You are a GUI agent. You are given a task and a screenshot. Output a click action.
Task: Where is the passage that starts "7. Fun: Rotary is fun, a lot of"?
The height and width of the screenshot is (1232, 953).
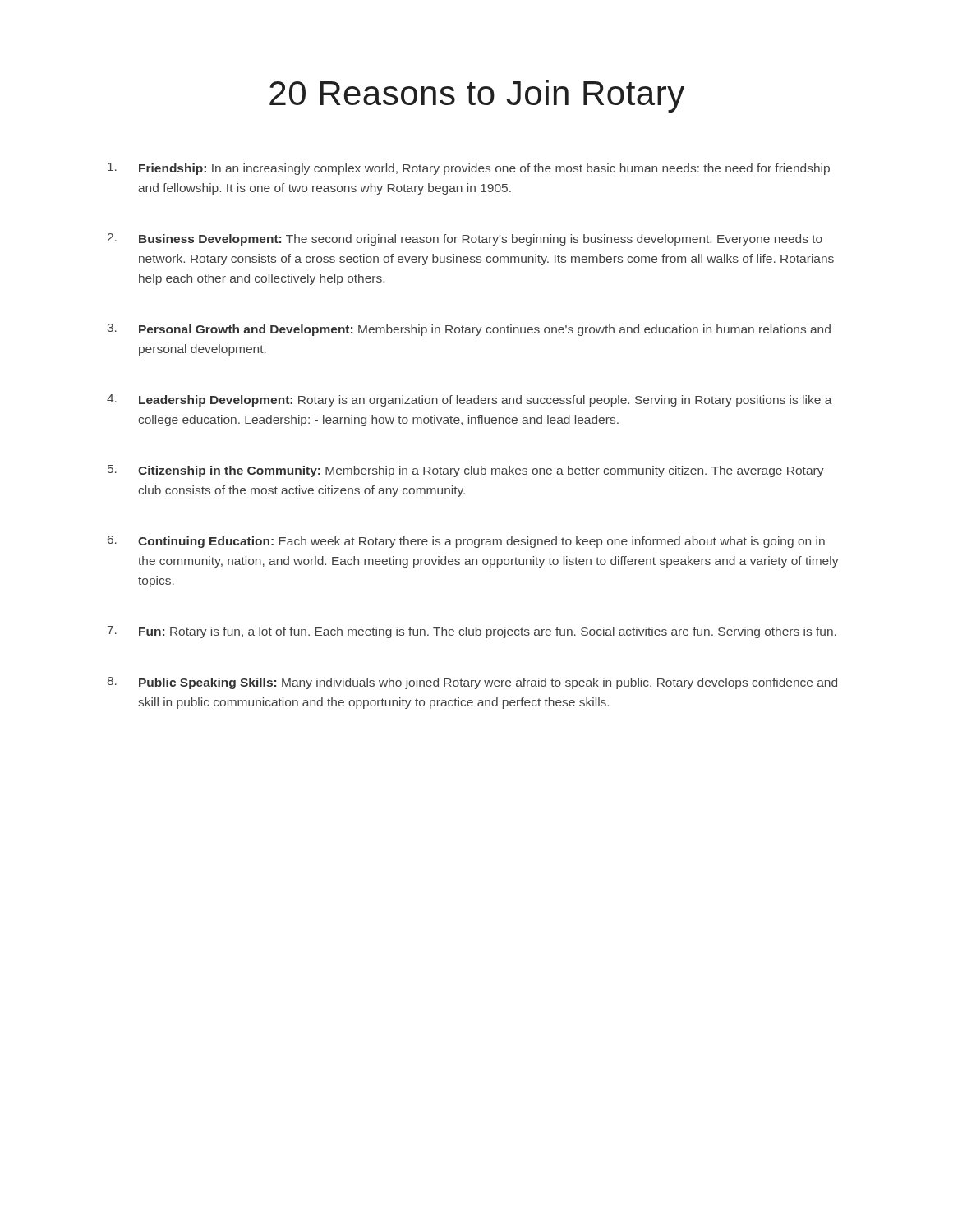[x=472, y=632]
